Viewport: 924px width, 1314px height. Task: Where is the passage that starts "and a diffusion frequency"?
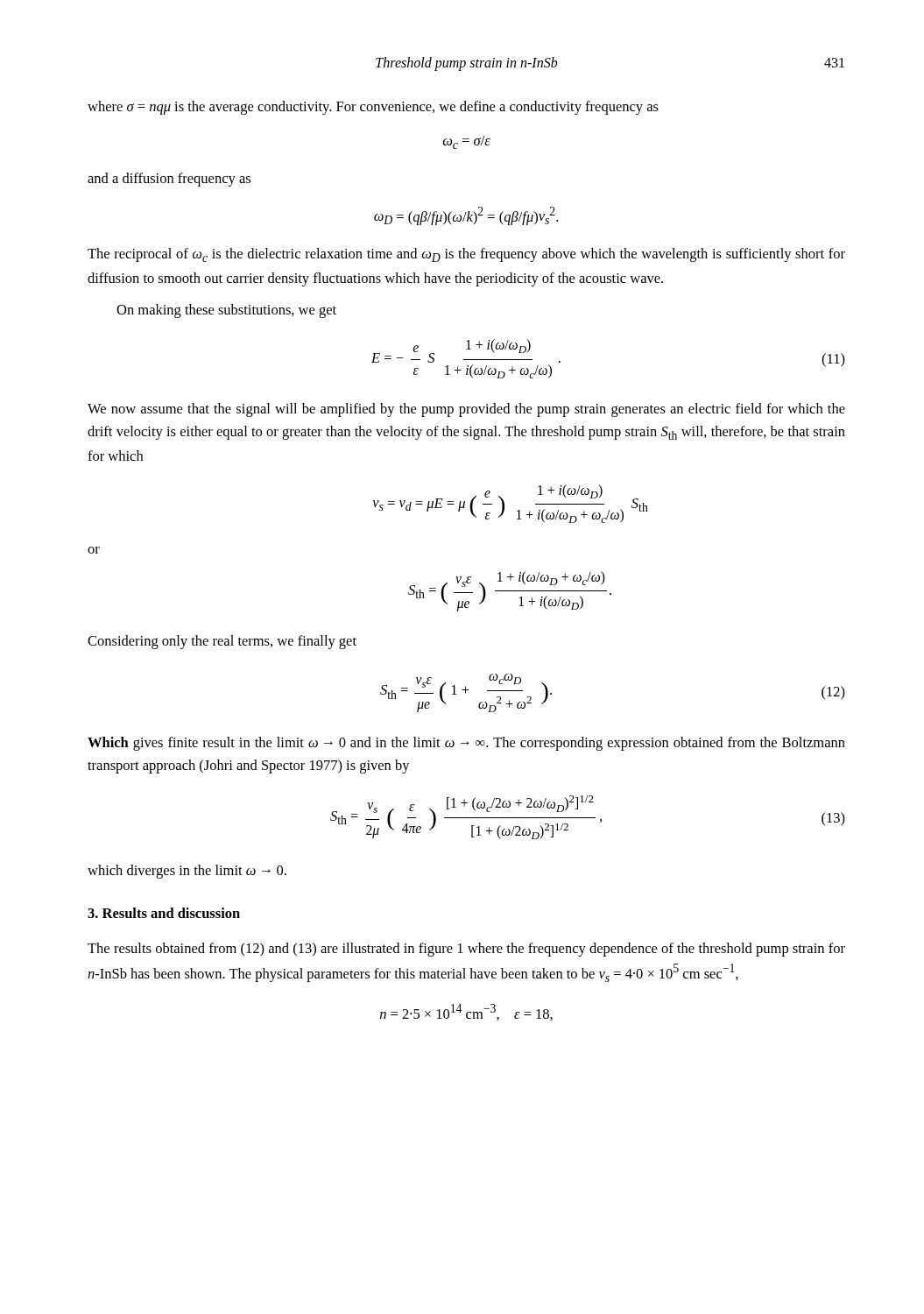pyautogui.click(x=169, y=180)
